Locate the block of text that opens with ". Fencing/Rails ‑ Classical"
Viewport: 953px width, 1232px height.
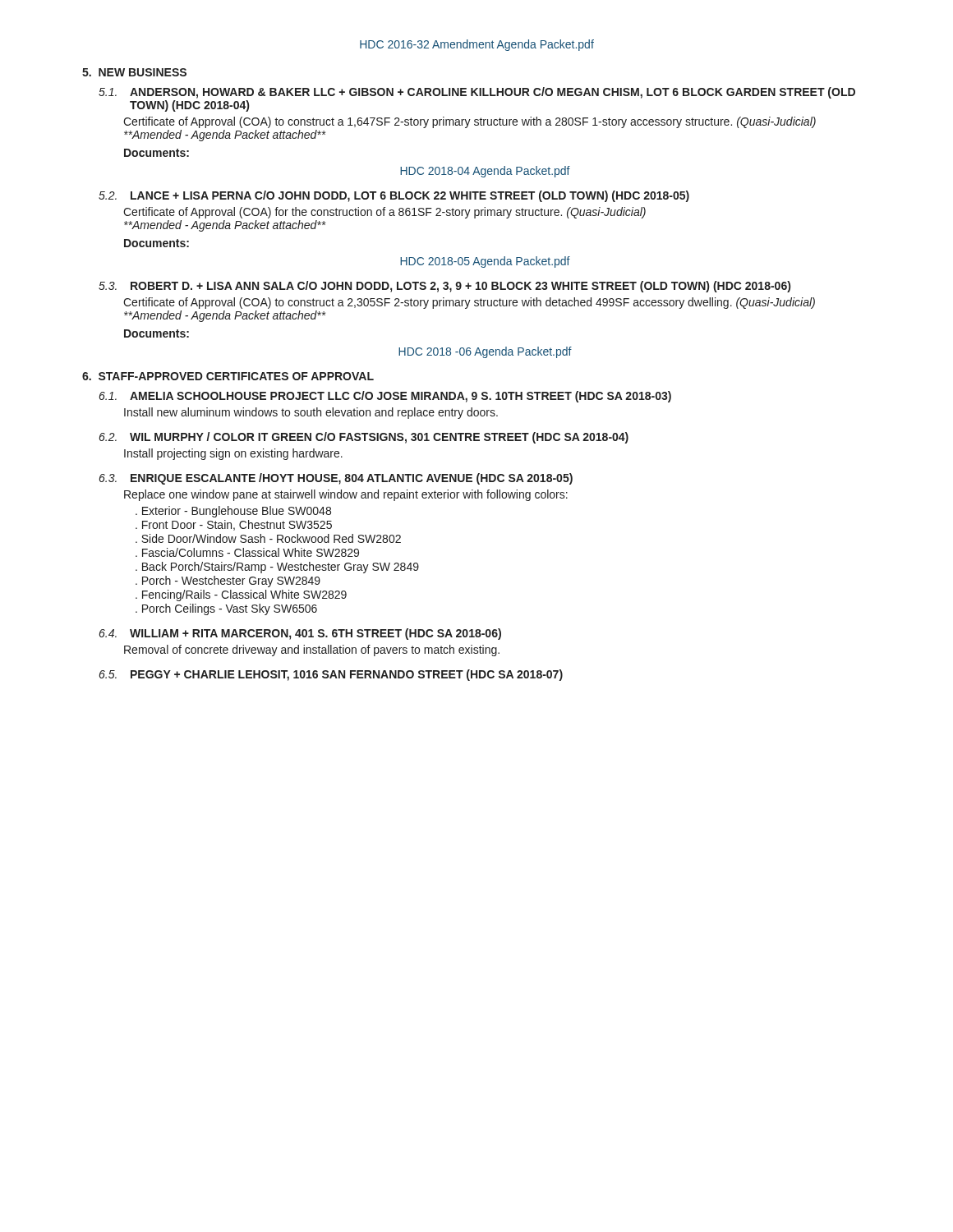(x=241, y=595)
